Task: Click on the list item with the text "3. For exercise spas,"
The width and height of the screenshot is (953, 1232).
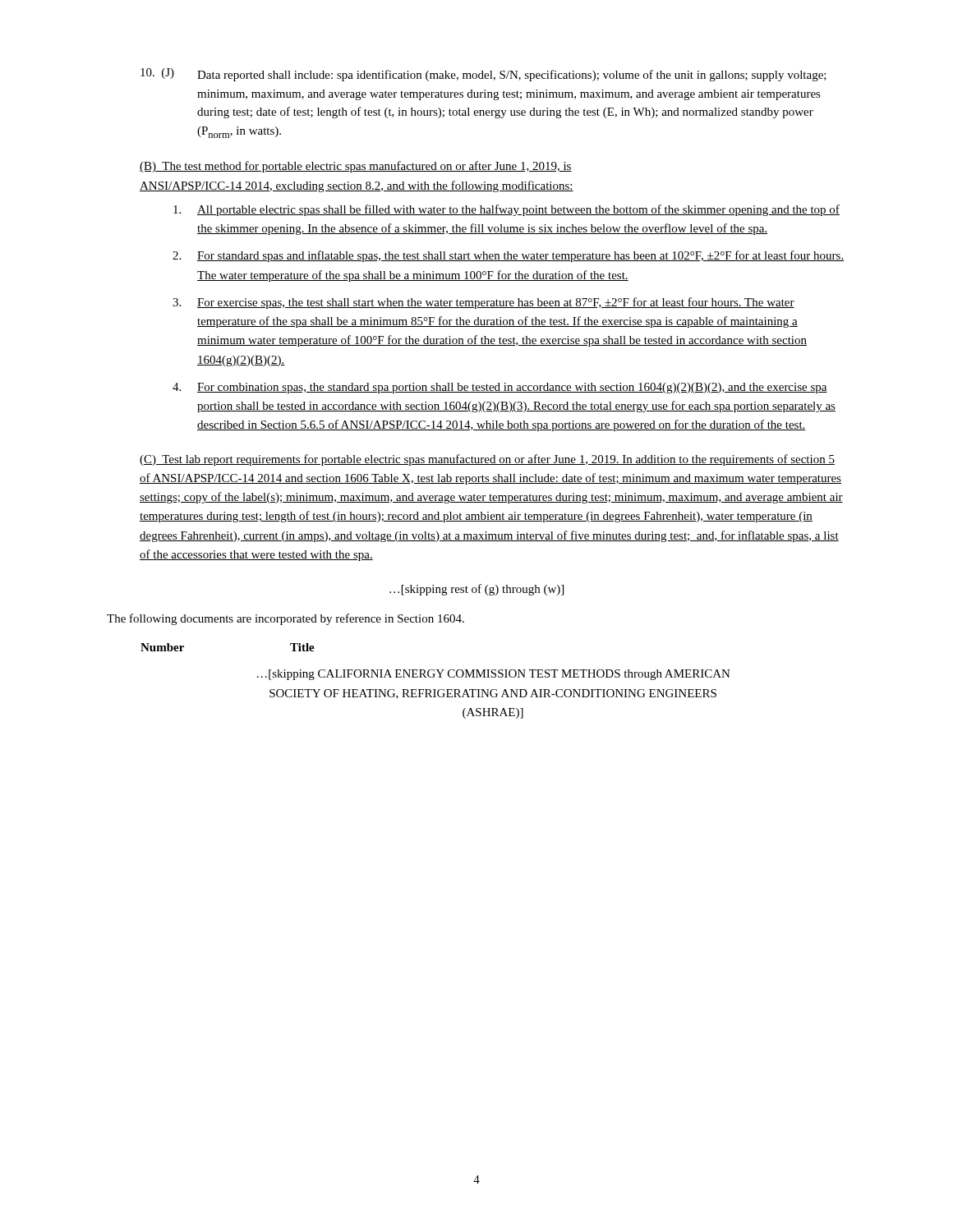Action: click(509, 331)
